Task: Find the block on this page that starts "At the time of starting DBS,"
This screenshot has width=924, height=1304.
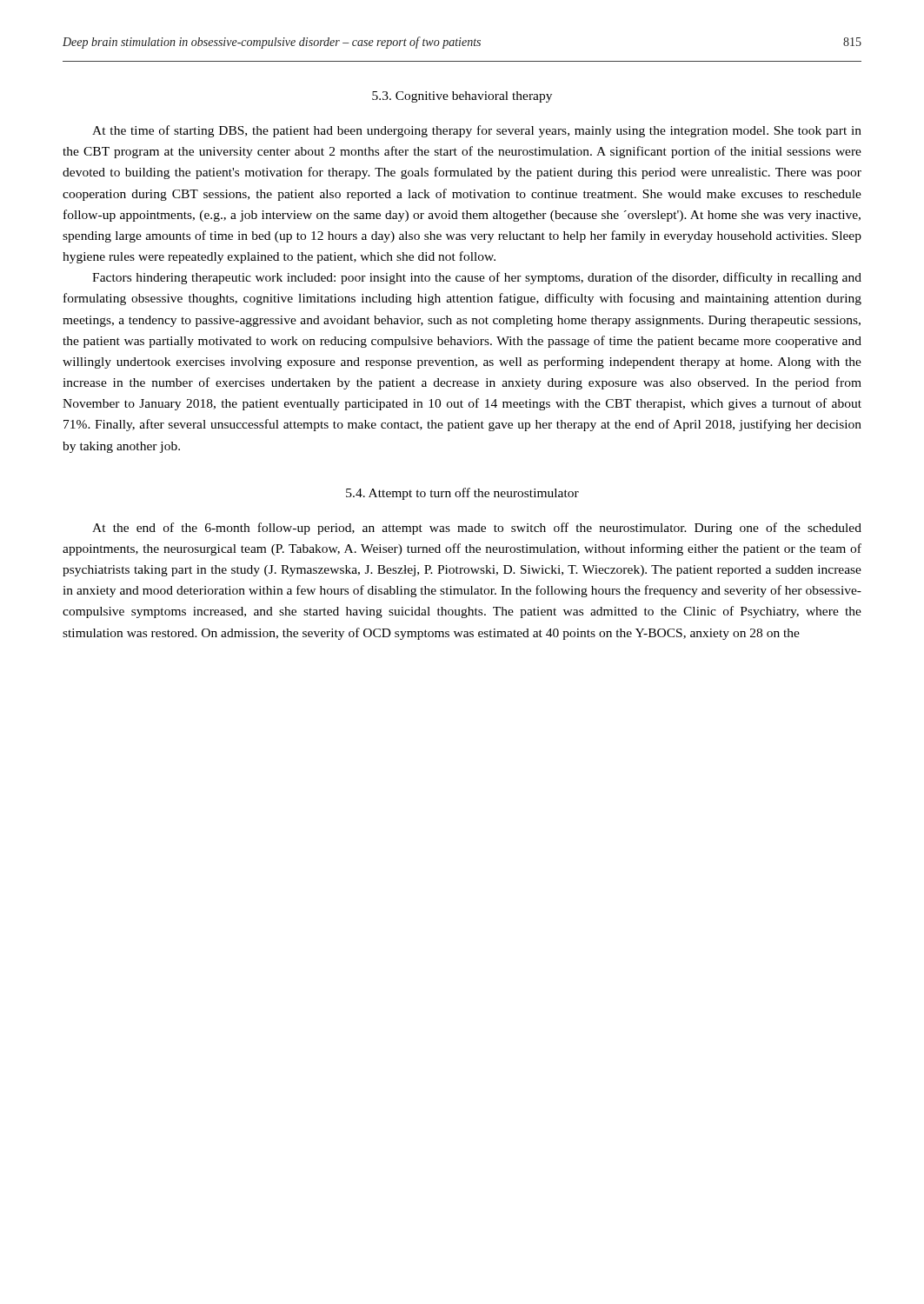Action: coord(462,288)
